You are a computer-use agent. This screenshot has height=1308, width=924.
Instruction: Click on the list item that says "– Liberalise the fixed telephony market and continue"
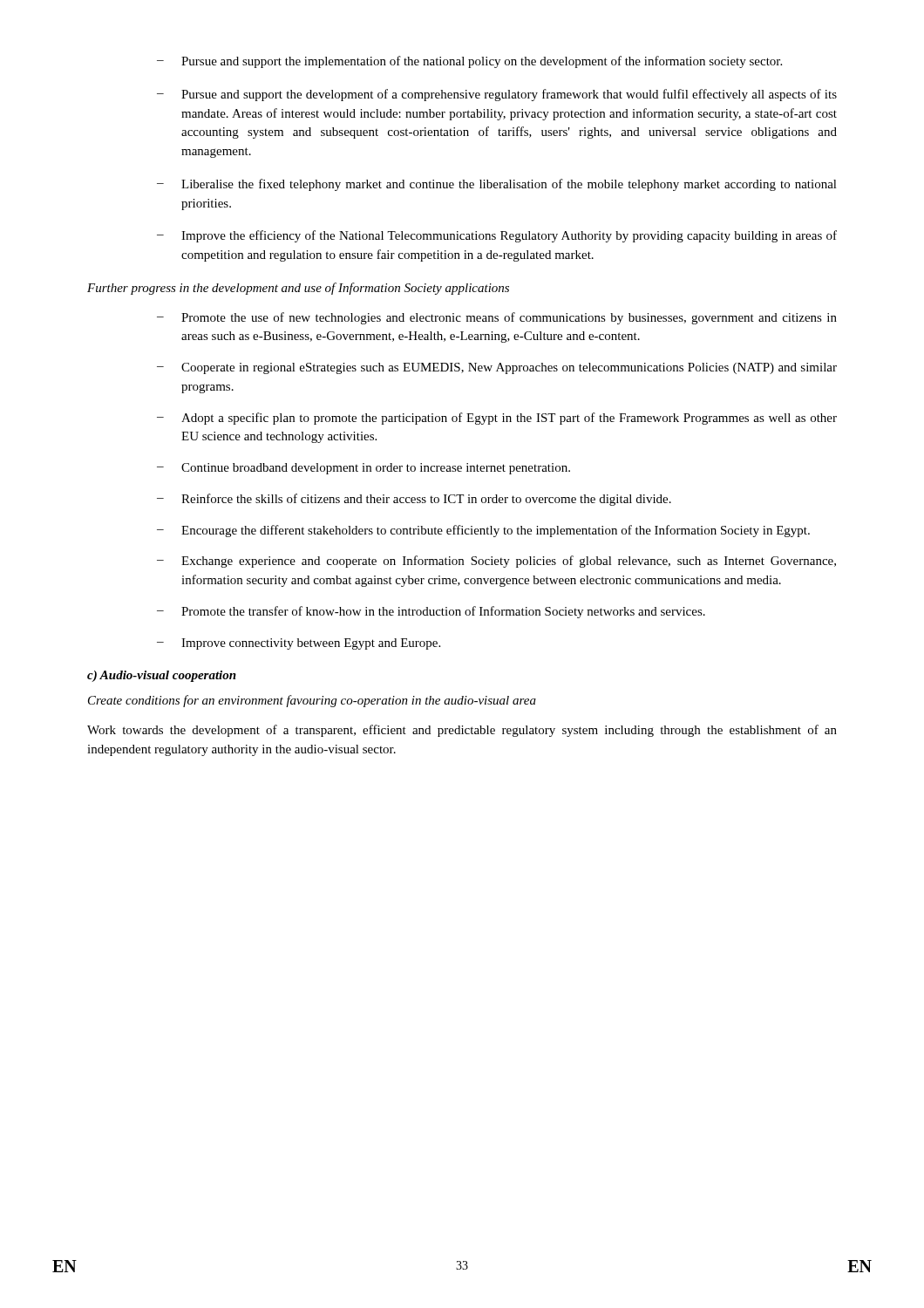[x=497, y=194]
